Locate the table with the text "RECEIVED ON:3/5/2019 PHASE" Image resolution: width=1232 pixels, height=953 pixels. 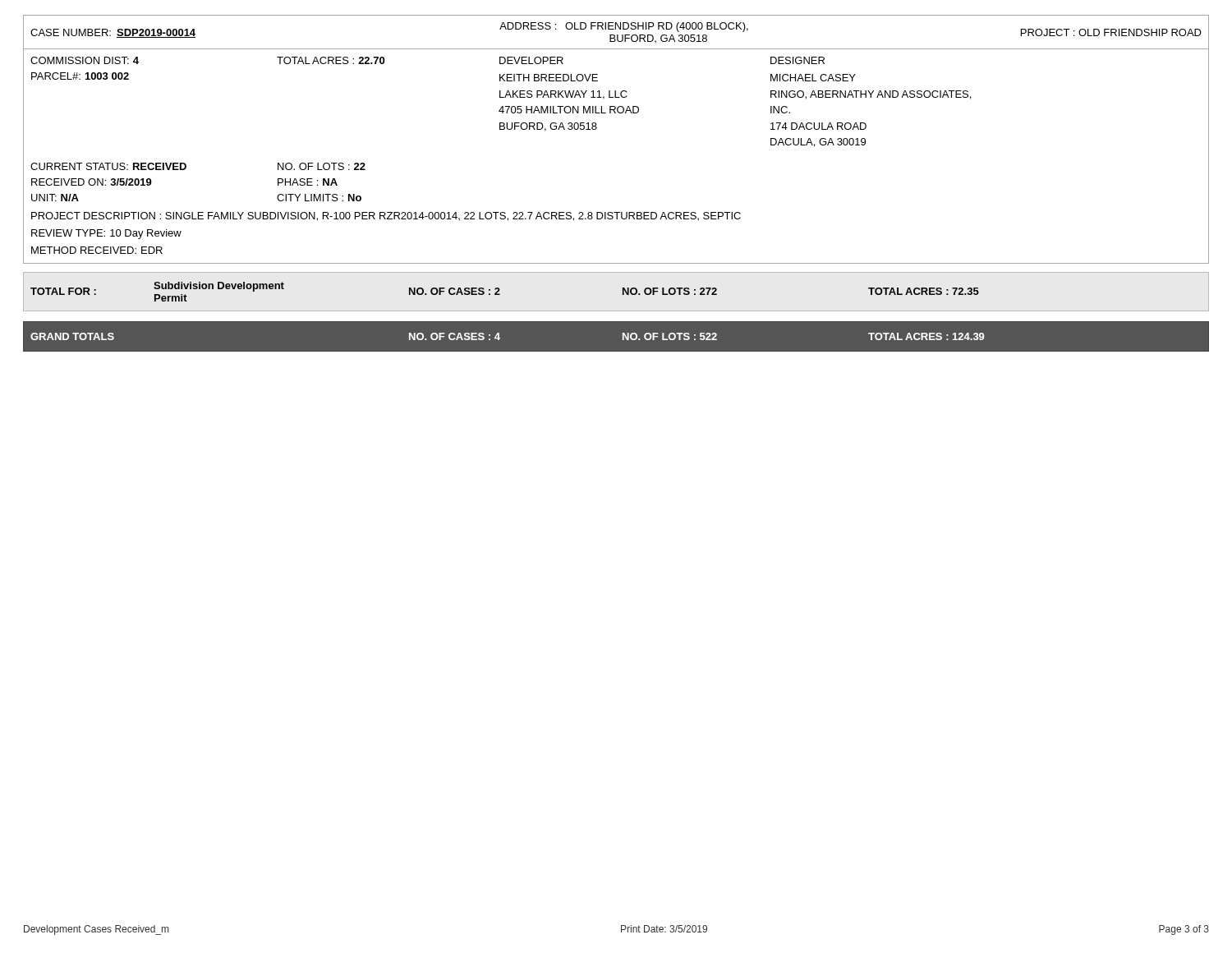click(616, 182)
